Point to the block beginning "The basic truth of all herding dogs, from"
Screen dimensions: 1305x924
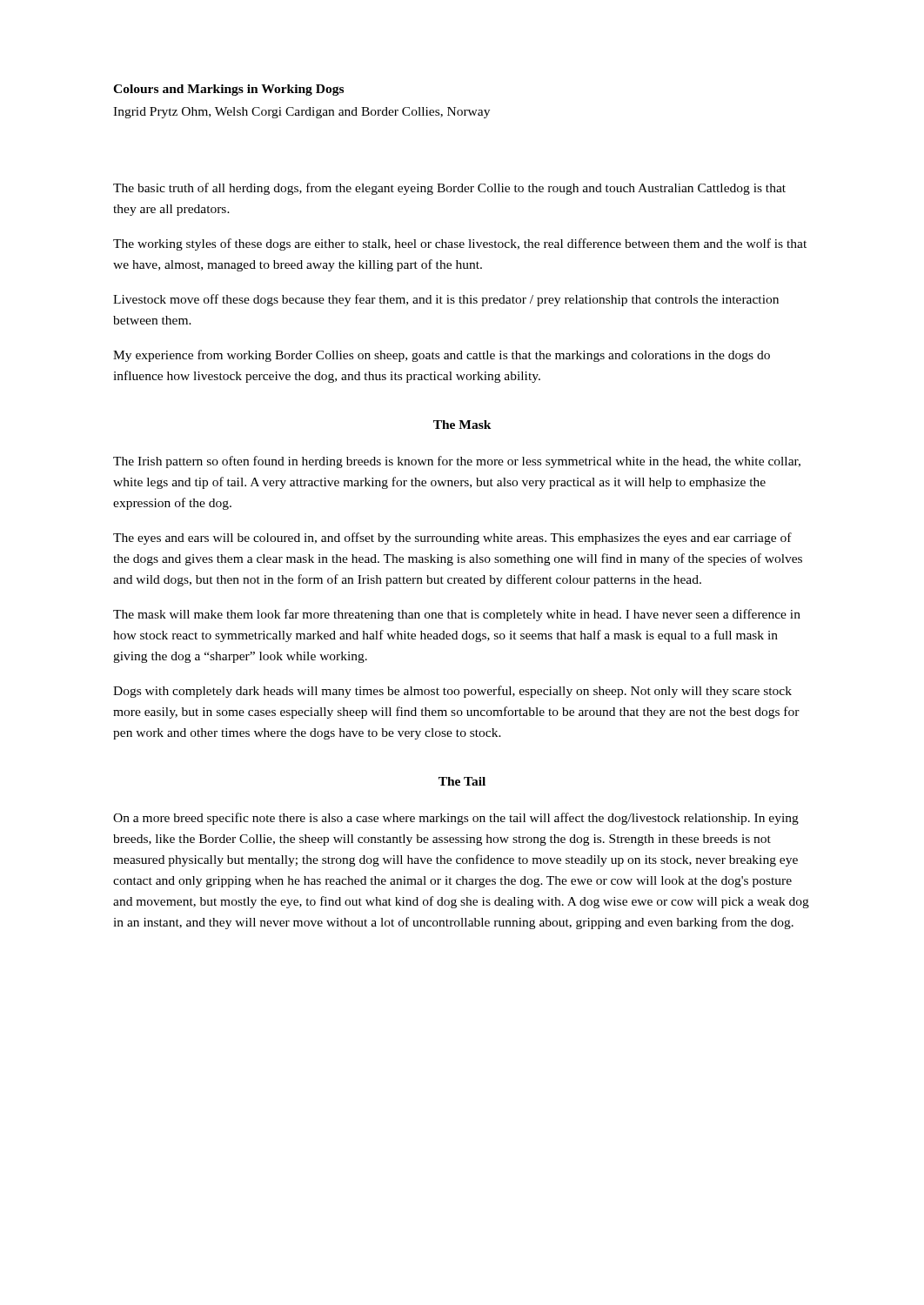449,198
